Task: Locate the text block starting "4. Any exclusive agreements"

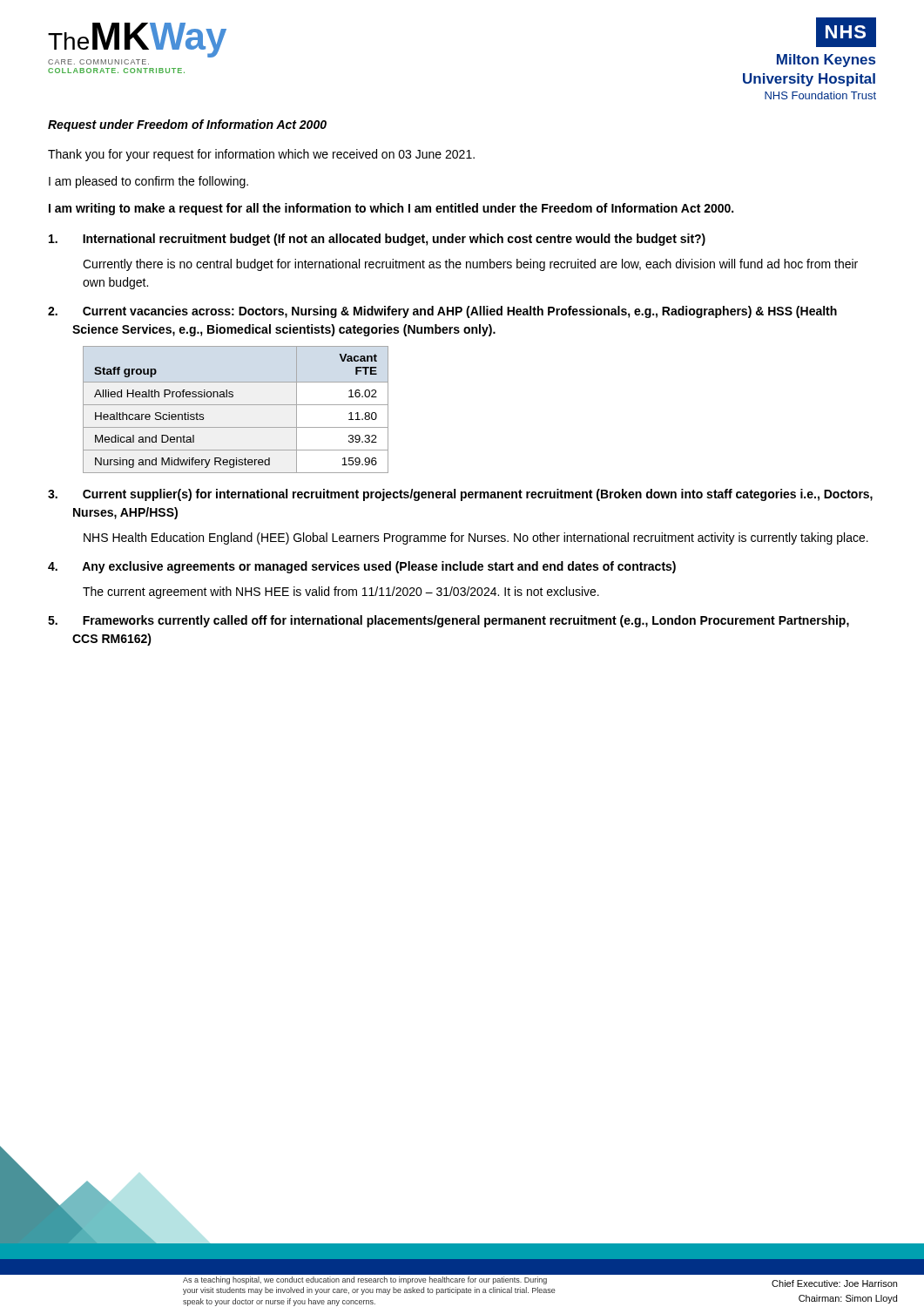Action: point(362,567)
